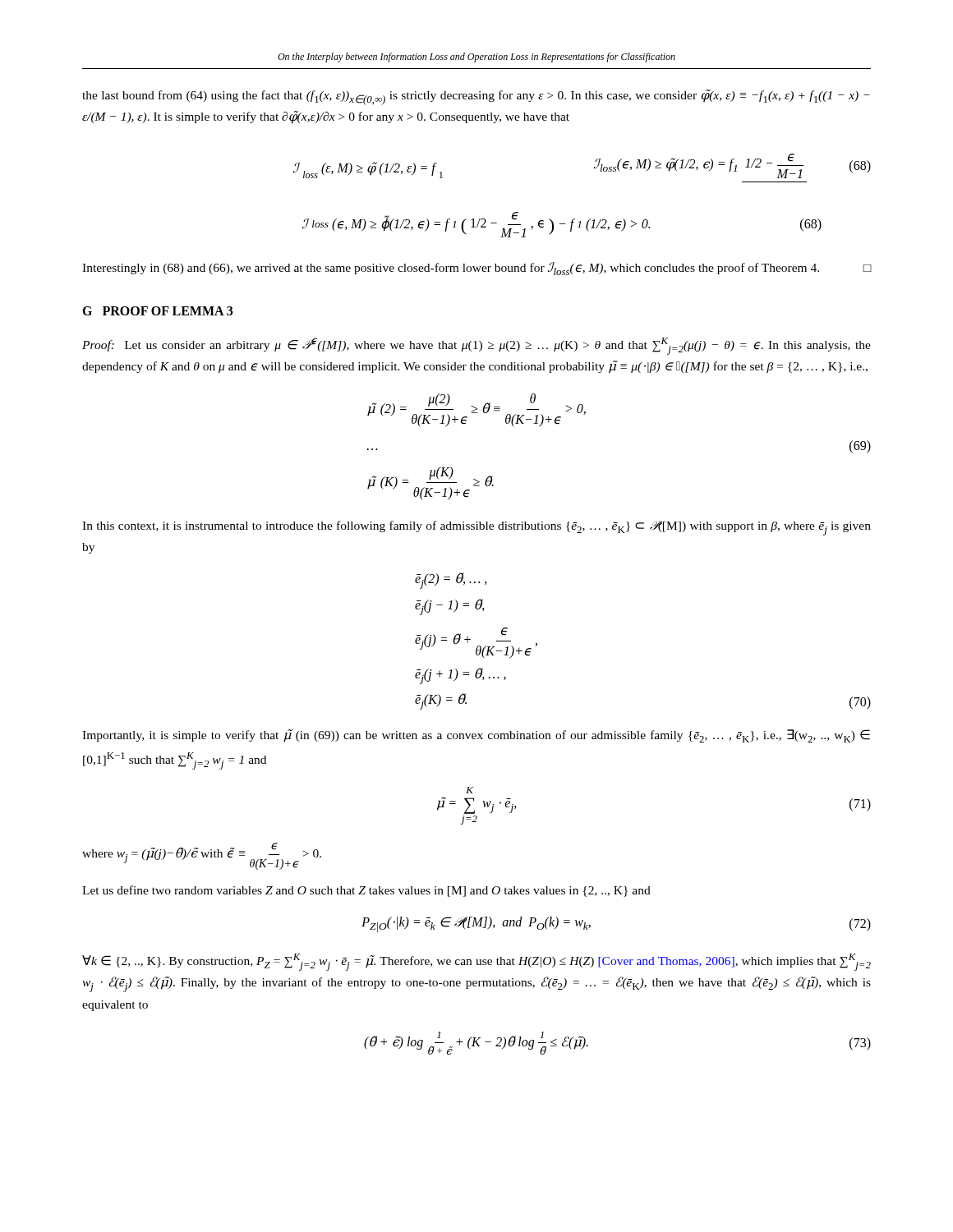Screen dimensions: 1232x953
Task: Select the text starting "In this context, it is instrumental"
Action: pyautogui.click(x=476, y=536)
